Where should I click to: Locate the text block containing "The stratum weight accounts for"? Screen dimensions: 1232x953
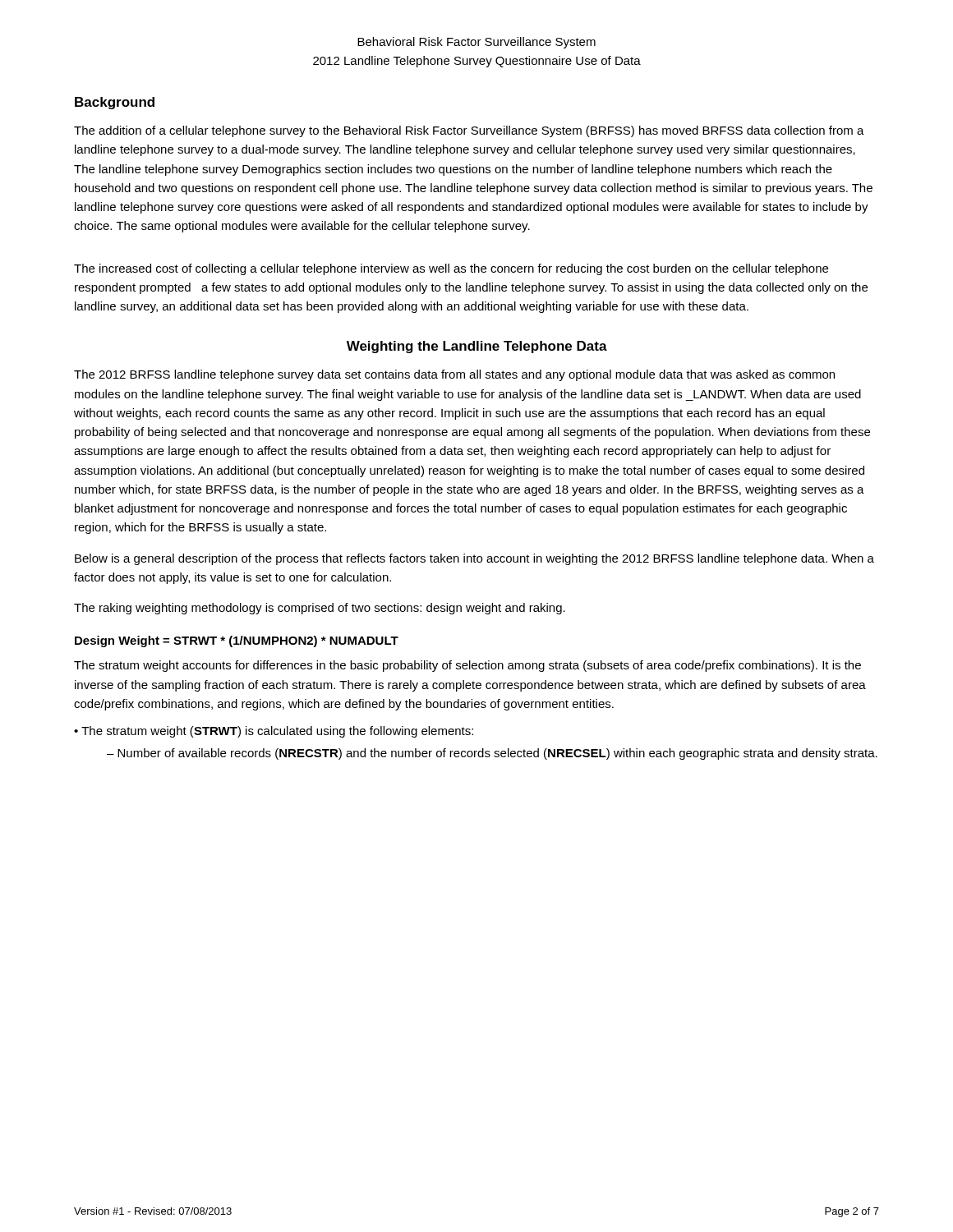click(x=476, y=684)
